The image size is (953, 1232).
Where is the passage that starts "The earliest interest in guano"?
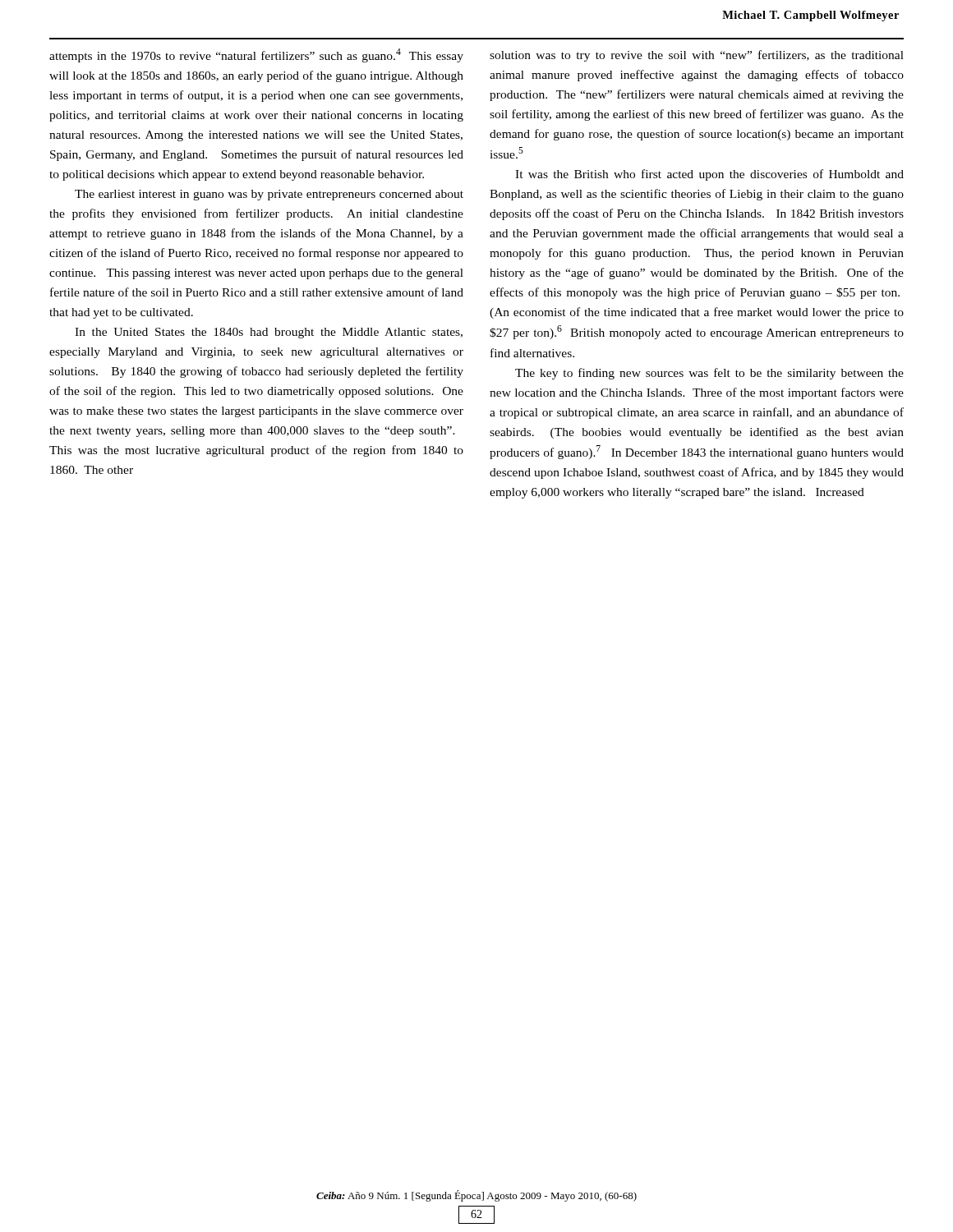256,253
